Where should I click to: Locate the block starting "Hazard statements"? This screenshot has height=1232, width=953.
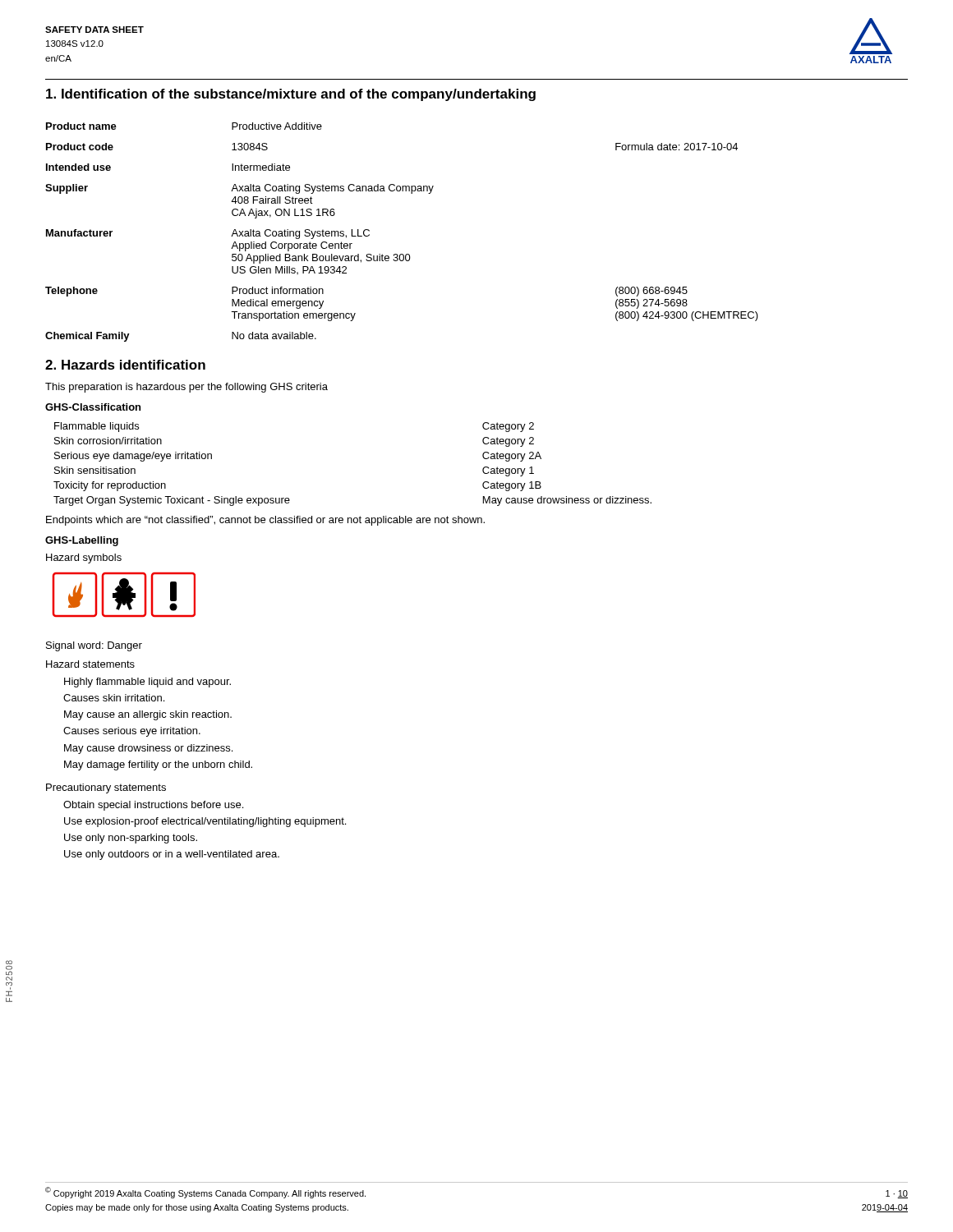pos(90,664)
